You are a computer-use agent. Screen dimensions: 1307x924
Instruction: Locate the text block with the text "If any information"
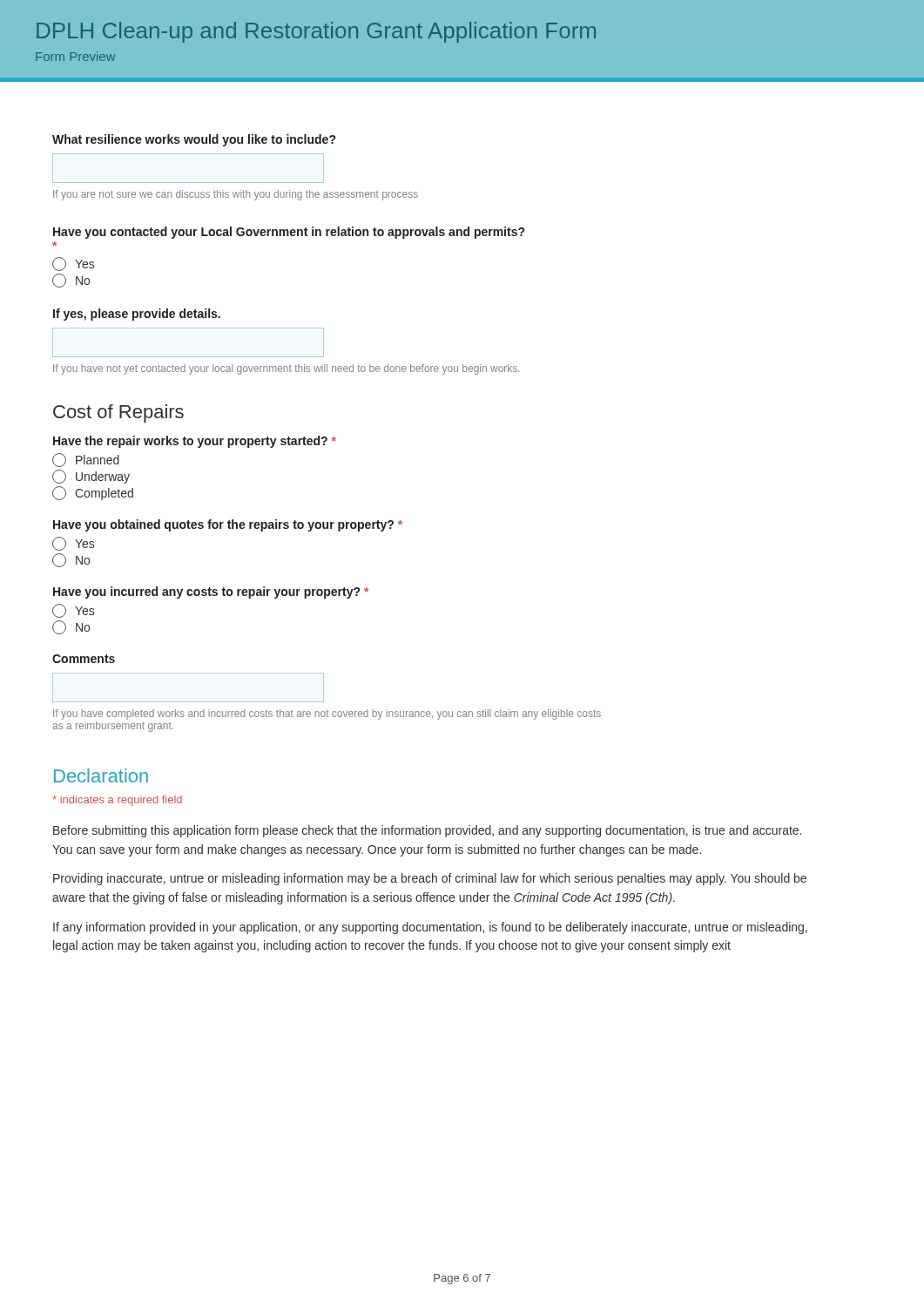(430, 936)
